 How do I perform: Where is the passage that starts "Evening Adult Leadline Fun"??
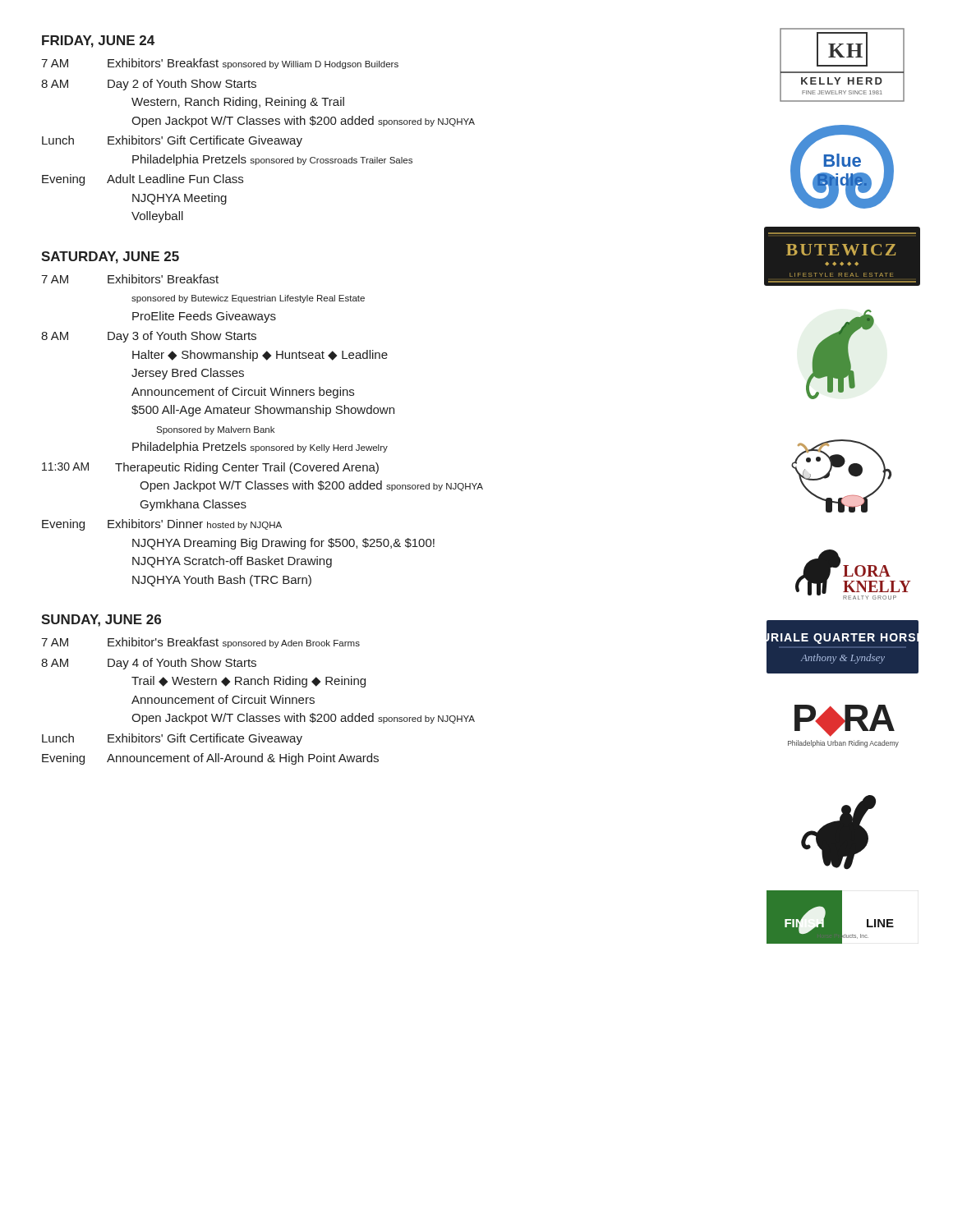143,180
